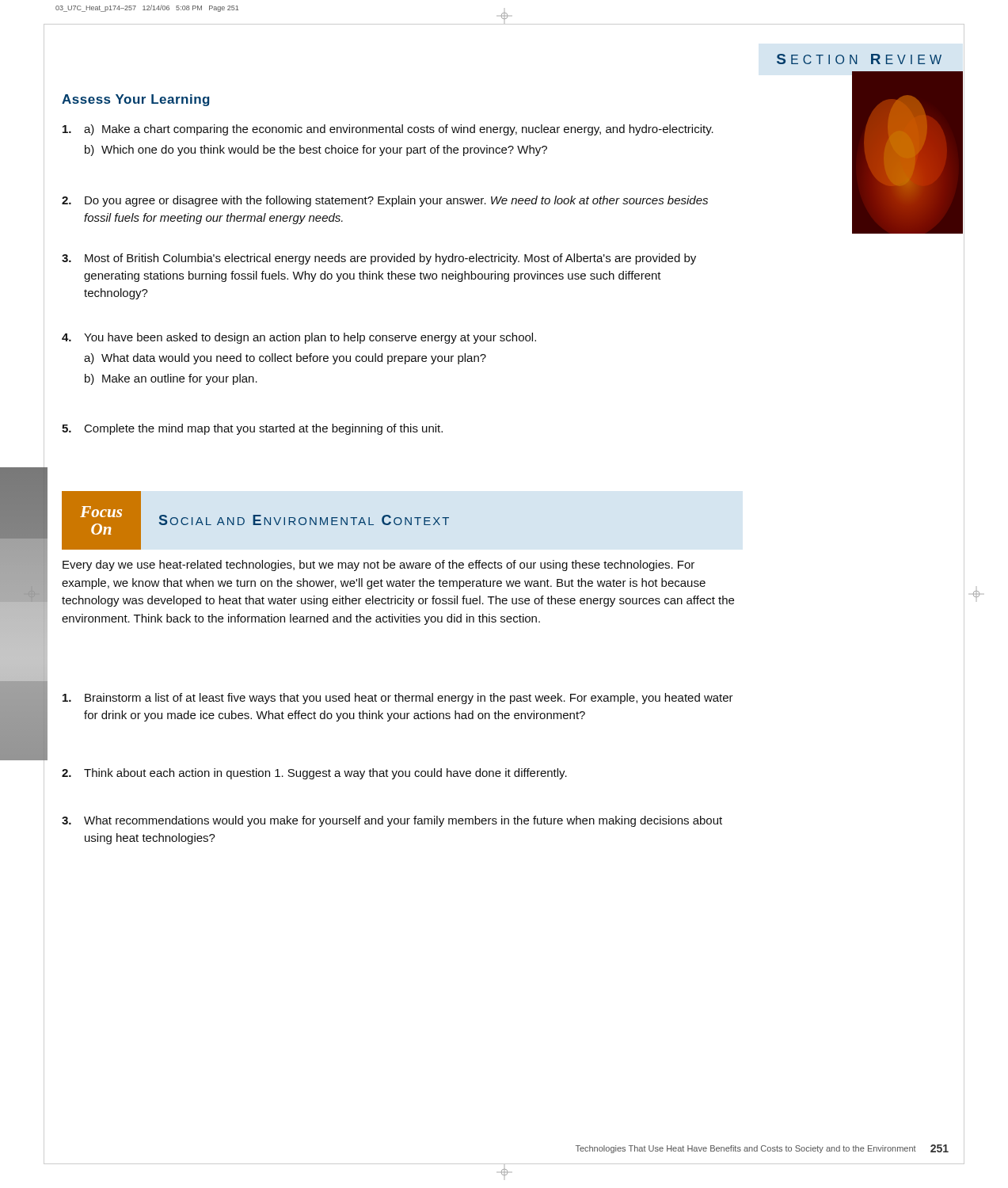The width and height of the screenshot is (1008, 1188).
Task: Locate the list item with the text "3. What recommendations would"
Action: pyautogui.click(x=402, y=829)
